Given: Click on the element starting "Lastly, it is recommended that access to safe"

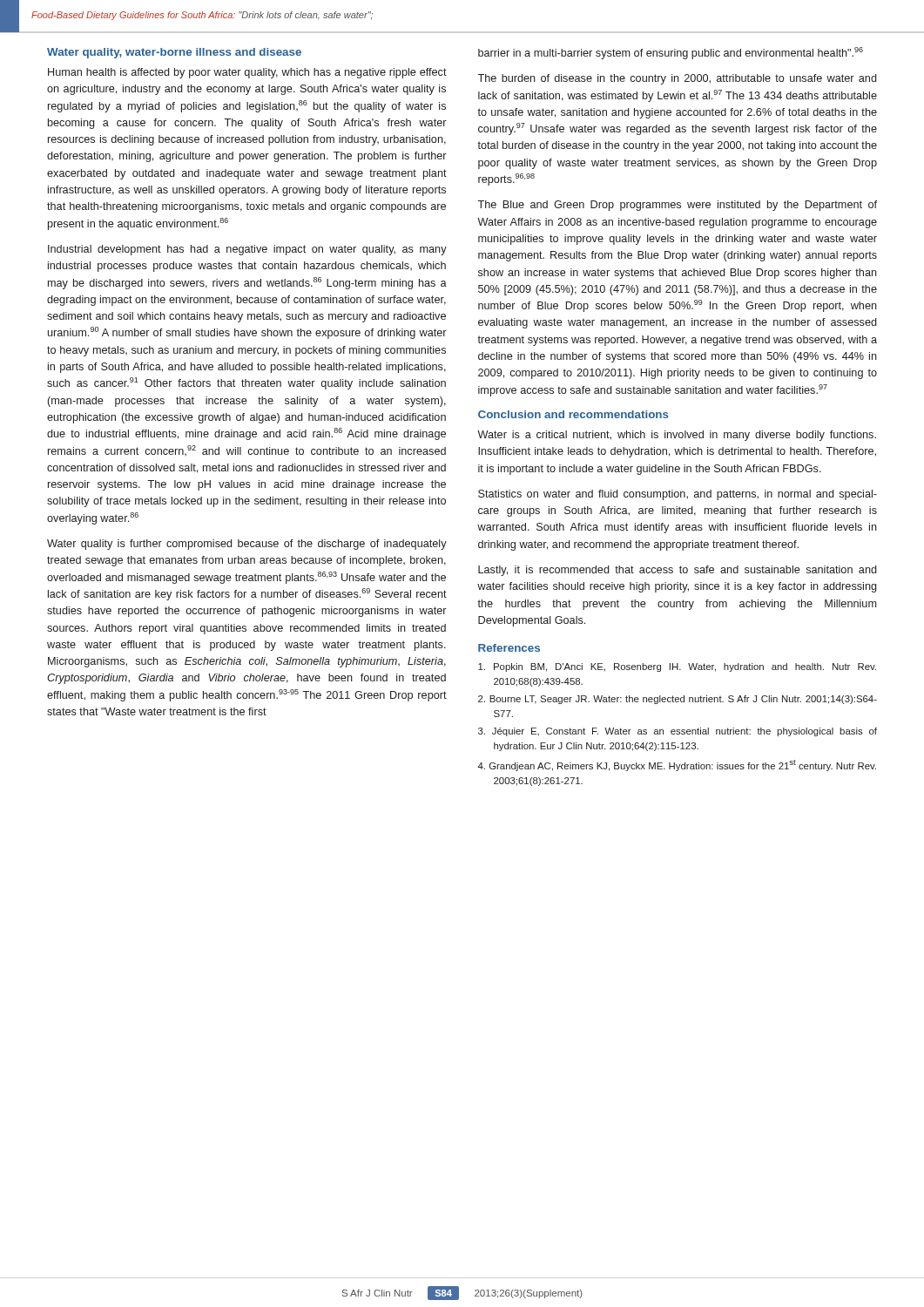Looking at the screenshot, I should 677,595.
